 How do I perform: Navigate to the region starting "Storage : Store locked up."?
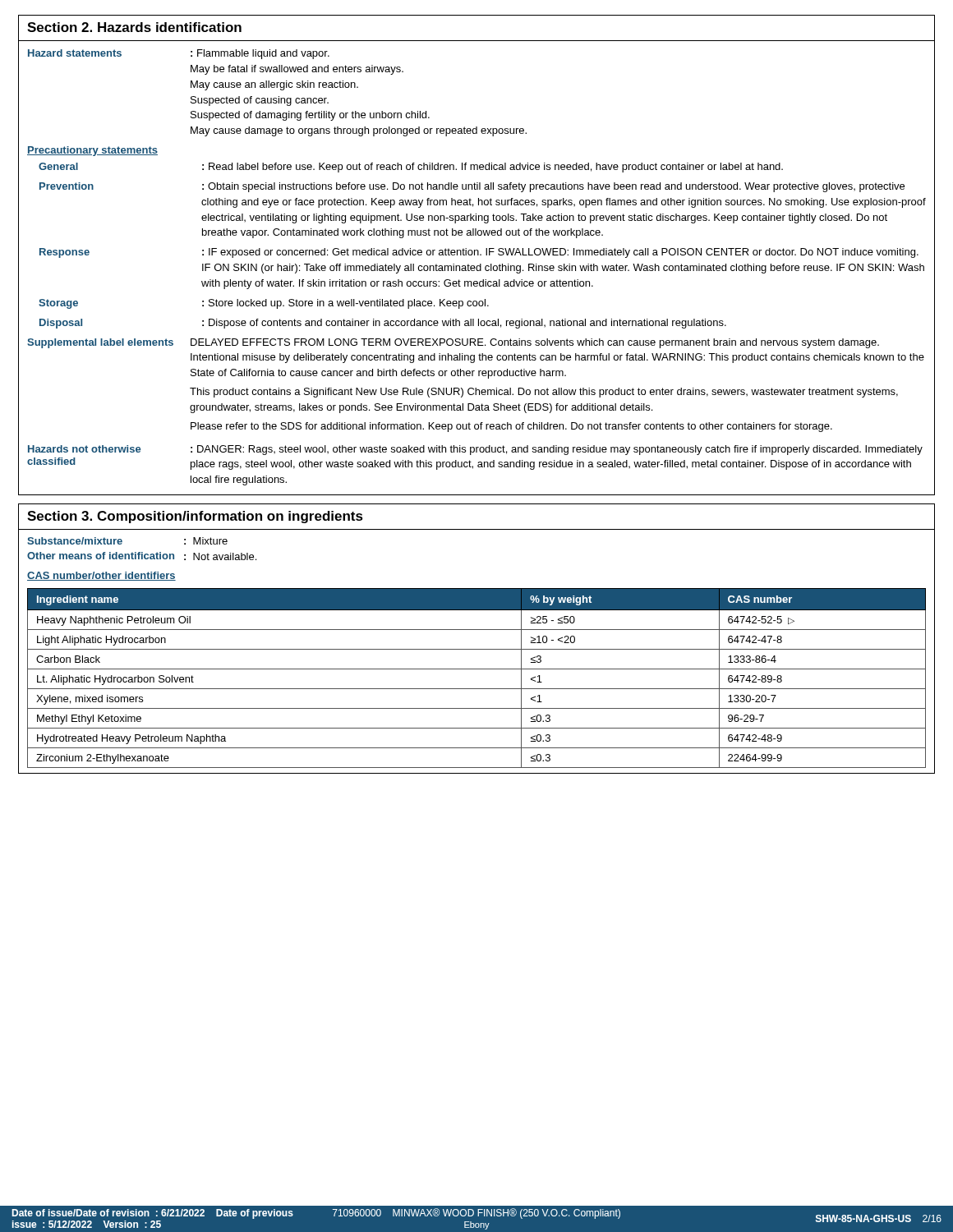click(x=476, y=303)
